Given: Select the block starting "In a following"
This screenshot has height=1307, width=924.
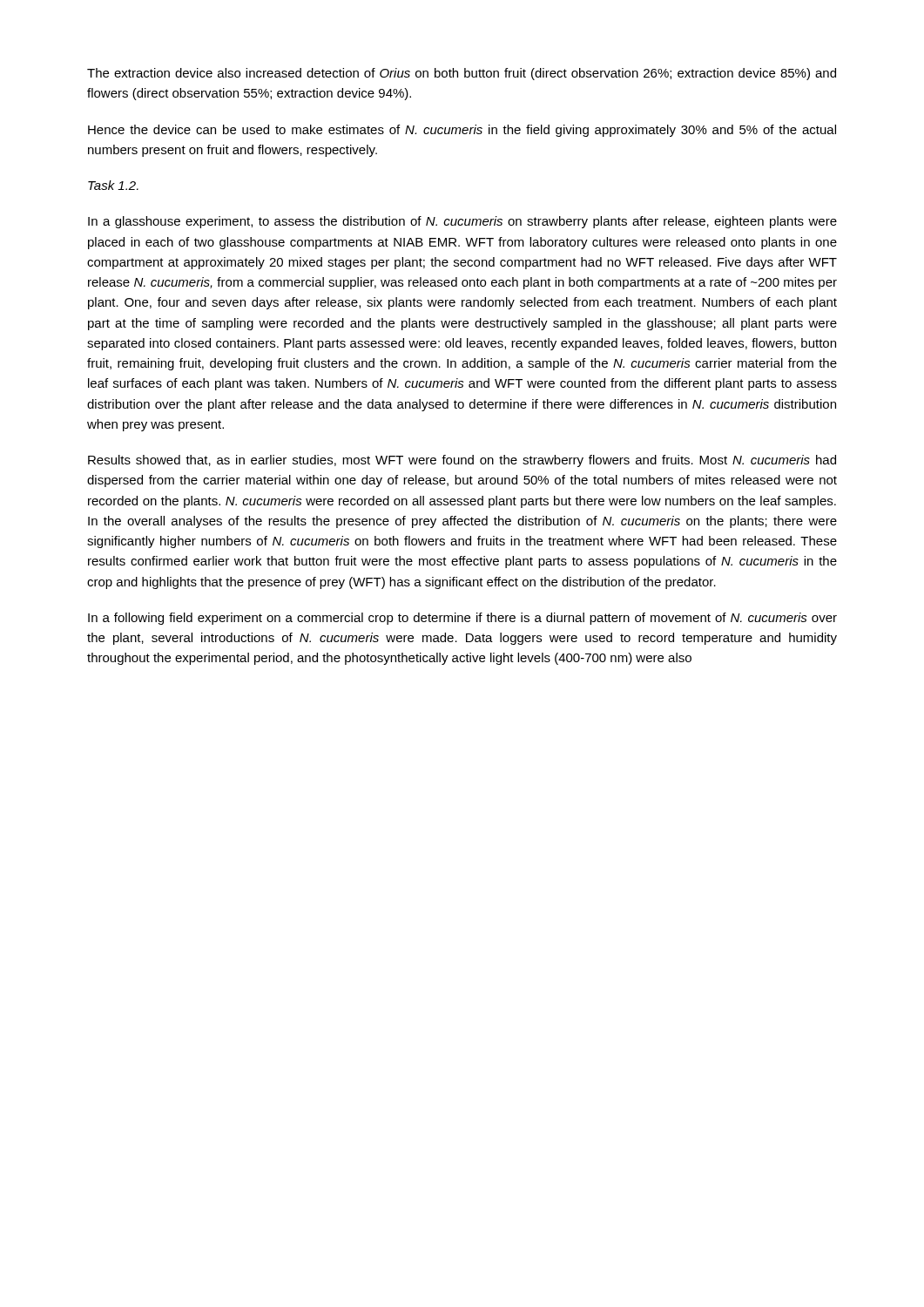Looking at the screenshot, I should pyautogui.click(x=462, y=637).
